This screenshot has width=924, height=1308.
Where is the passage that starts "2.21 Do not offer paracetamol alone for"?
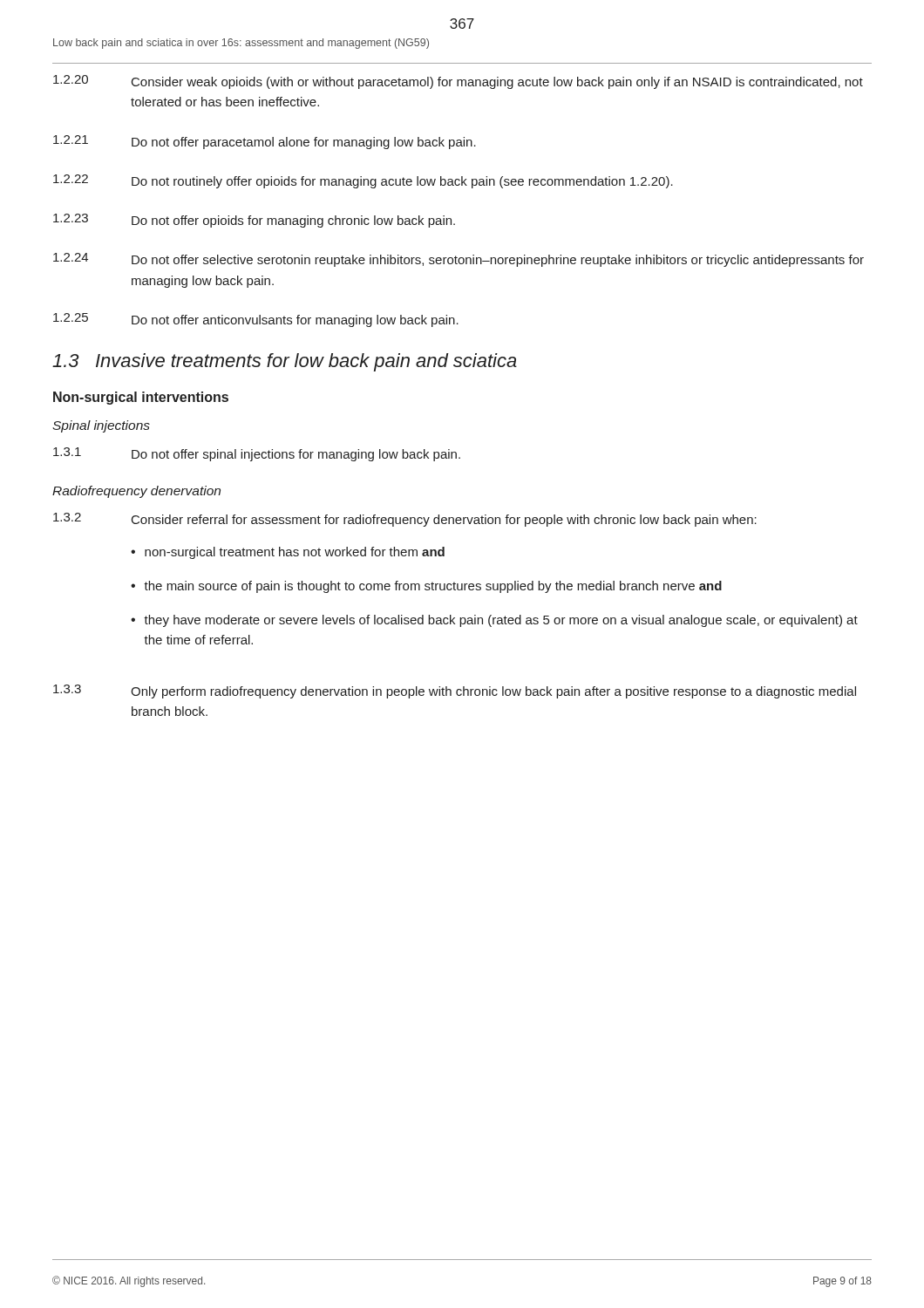[462, 141]
